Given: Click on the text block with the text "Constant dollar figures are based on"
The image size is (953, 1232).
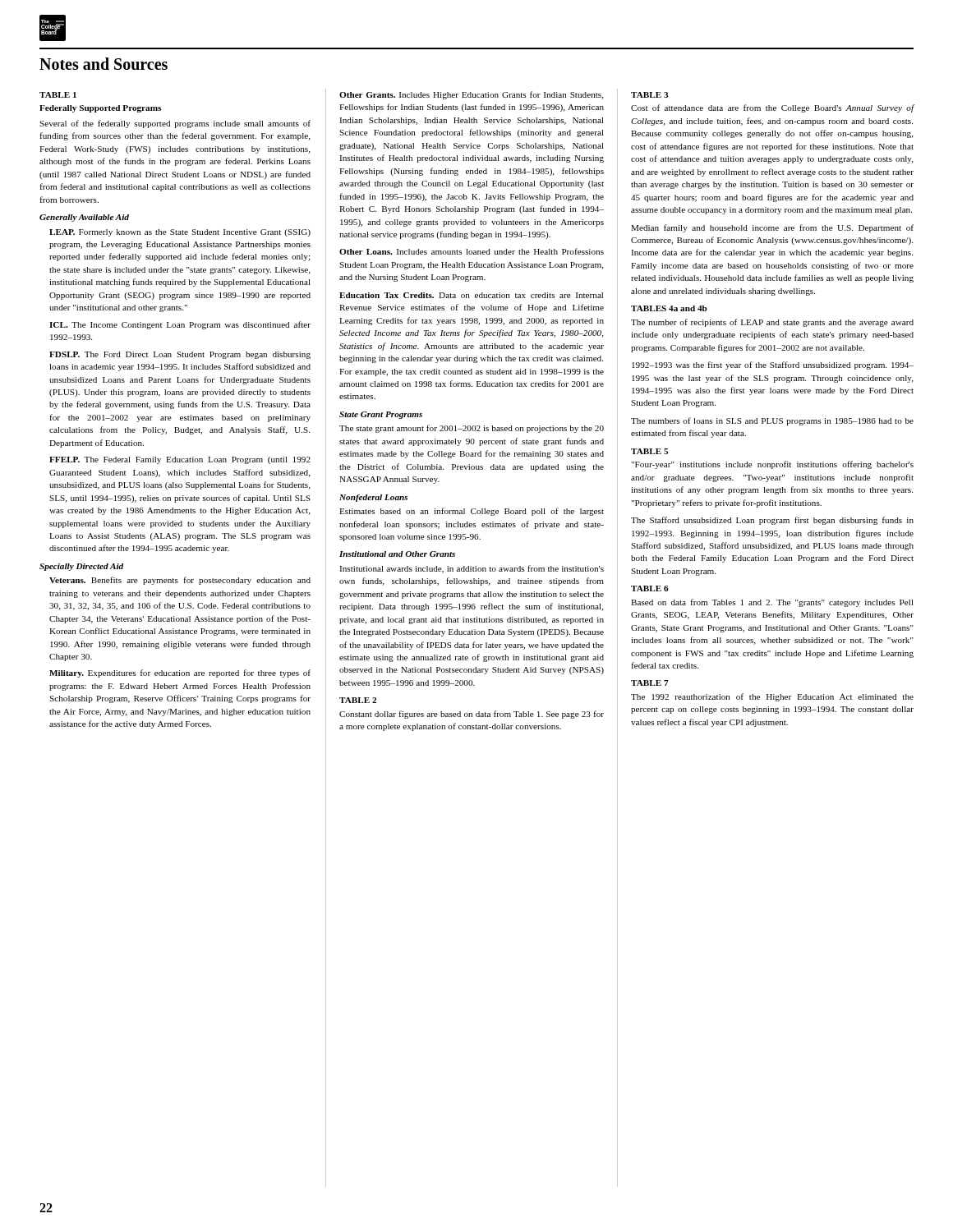Looking at the screenshot, I should 472,720.
